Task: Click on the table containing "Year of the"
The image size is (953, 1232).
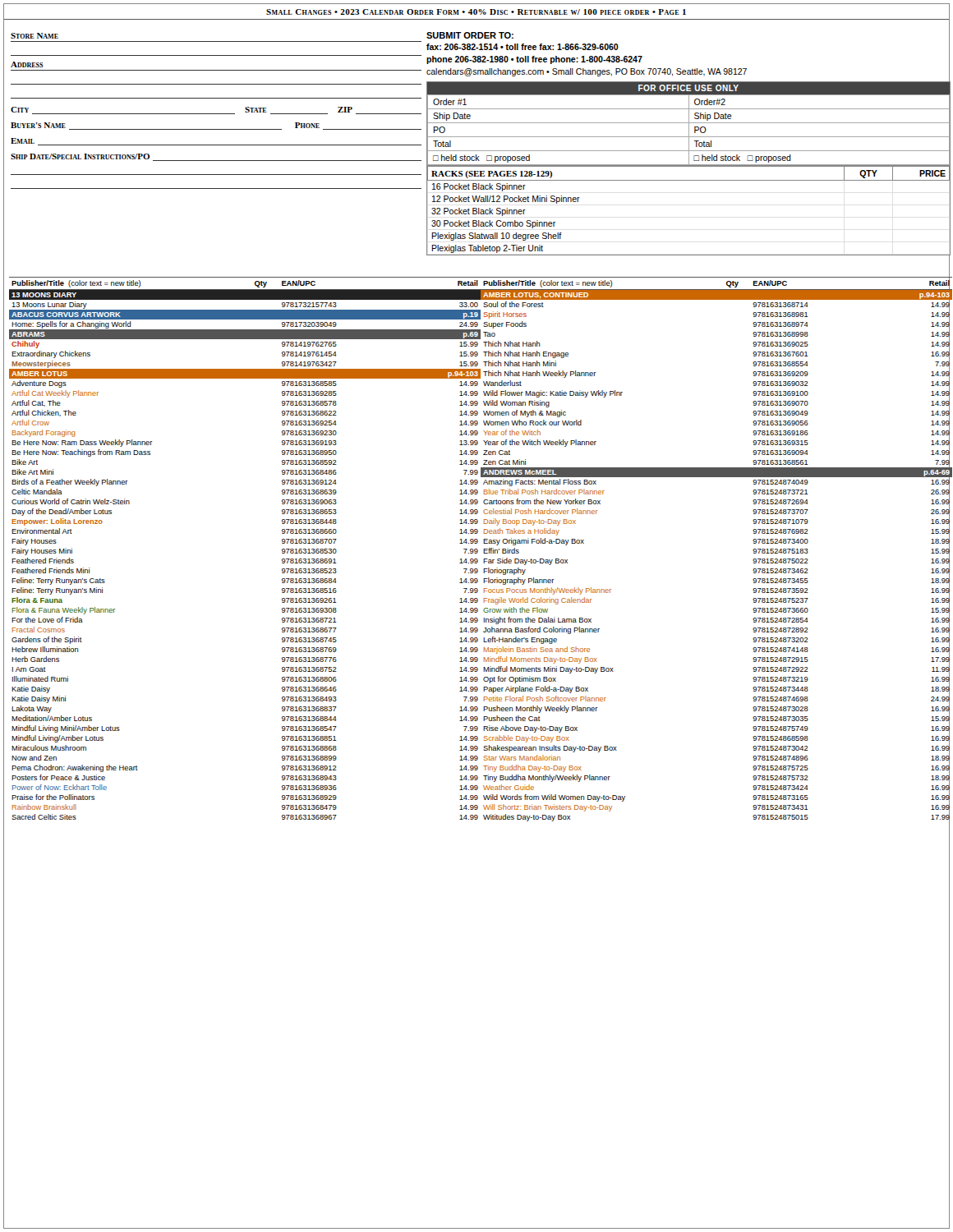Action: (x=481, y=549)
